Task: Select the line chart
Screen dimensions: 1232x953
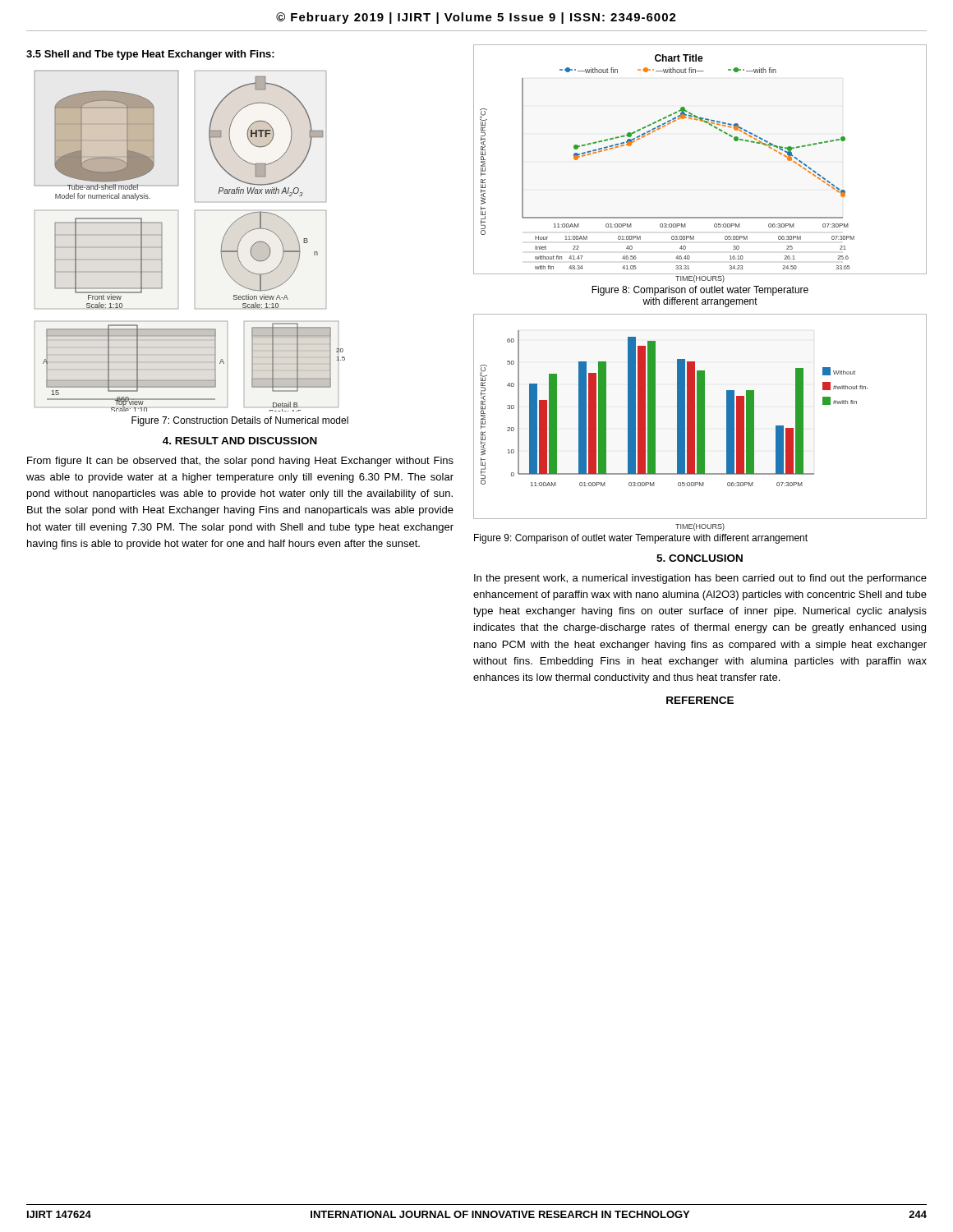Action: tap(700, 159)
